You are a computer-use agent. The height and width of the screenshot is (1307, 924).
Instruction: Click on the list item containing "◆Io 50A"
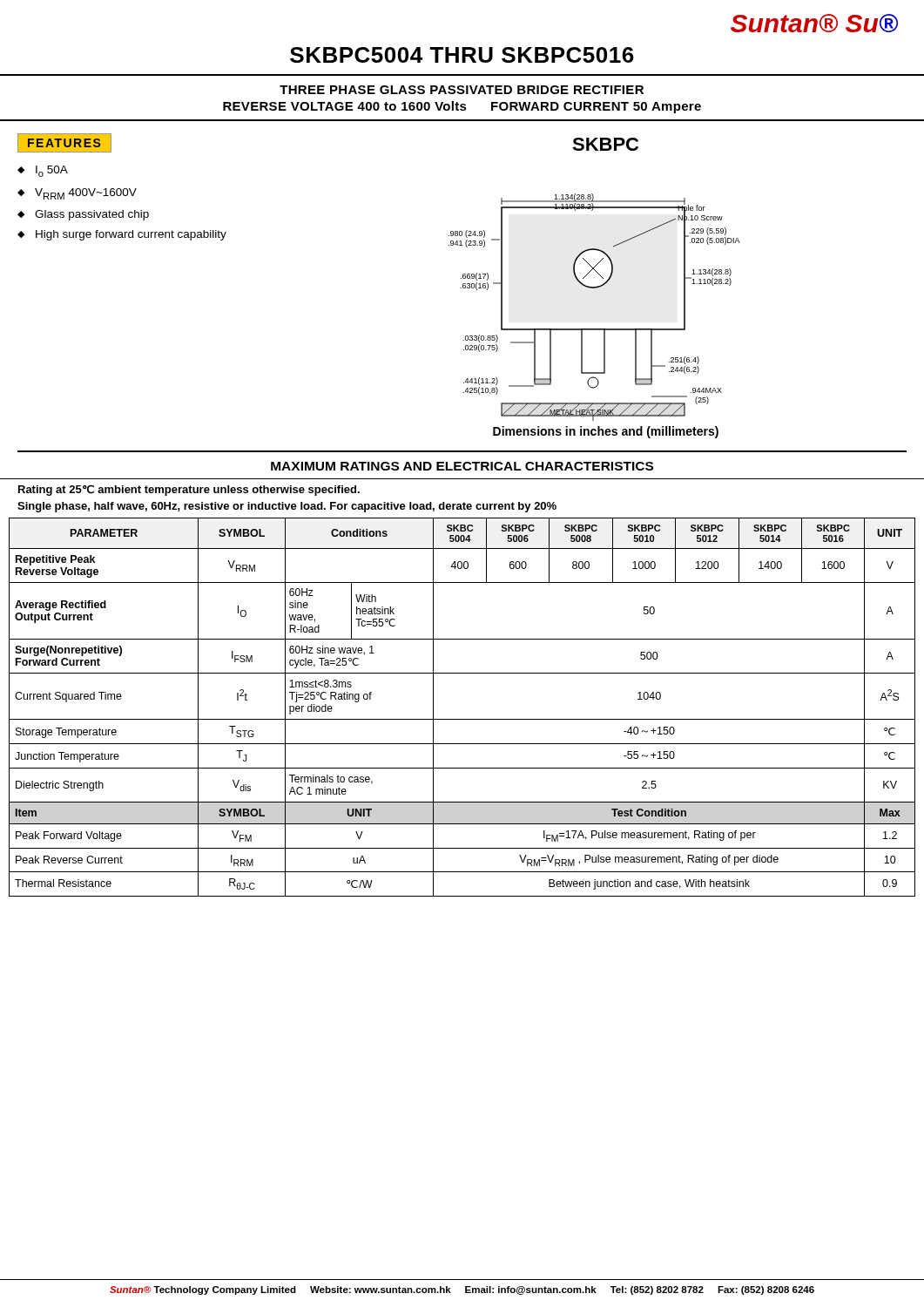pyautogui.click(x=43, y=171)
